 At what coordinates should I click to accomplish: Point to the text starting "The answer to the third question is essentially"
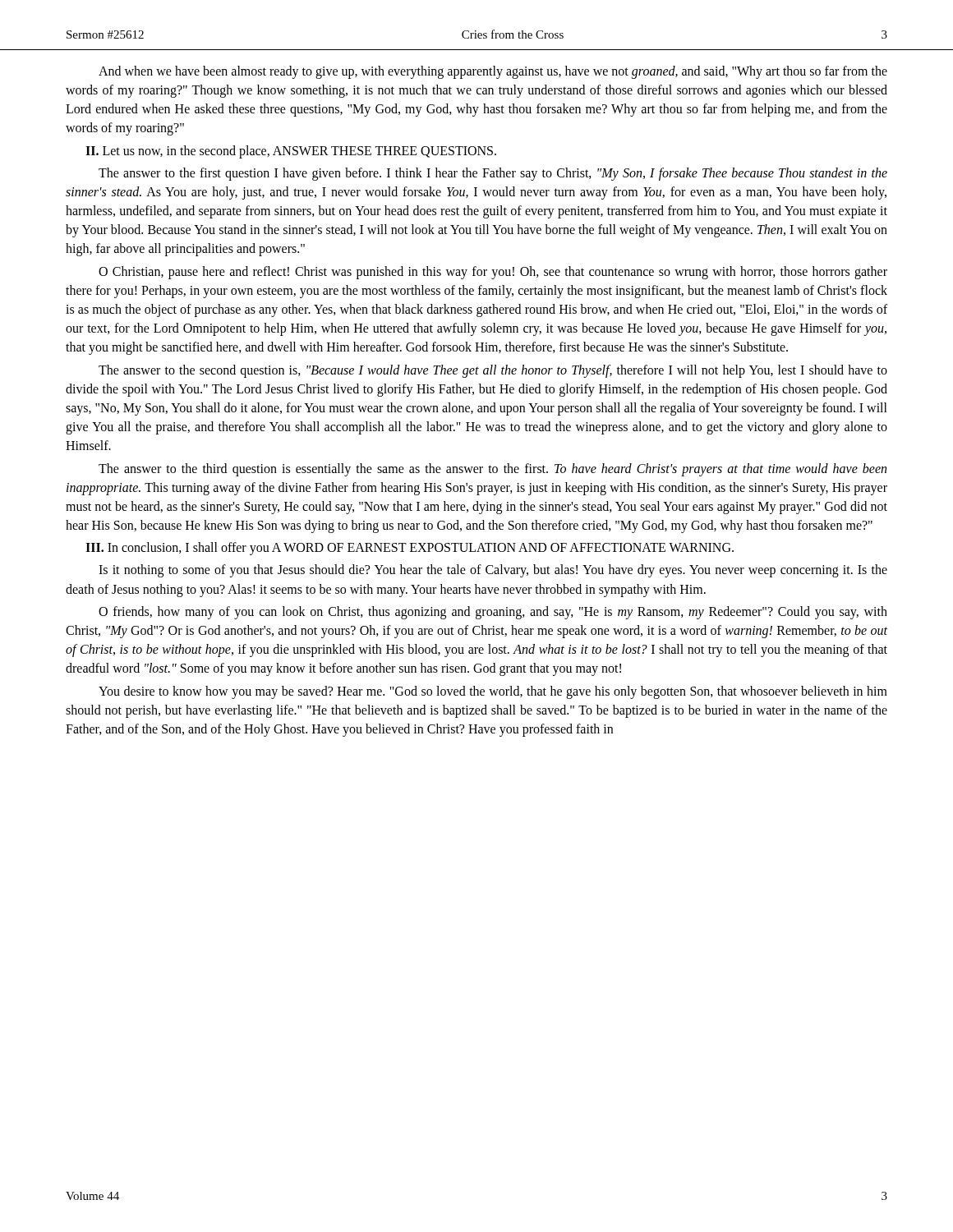476,497
